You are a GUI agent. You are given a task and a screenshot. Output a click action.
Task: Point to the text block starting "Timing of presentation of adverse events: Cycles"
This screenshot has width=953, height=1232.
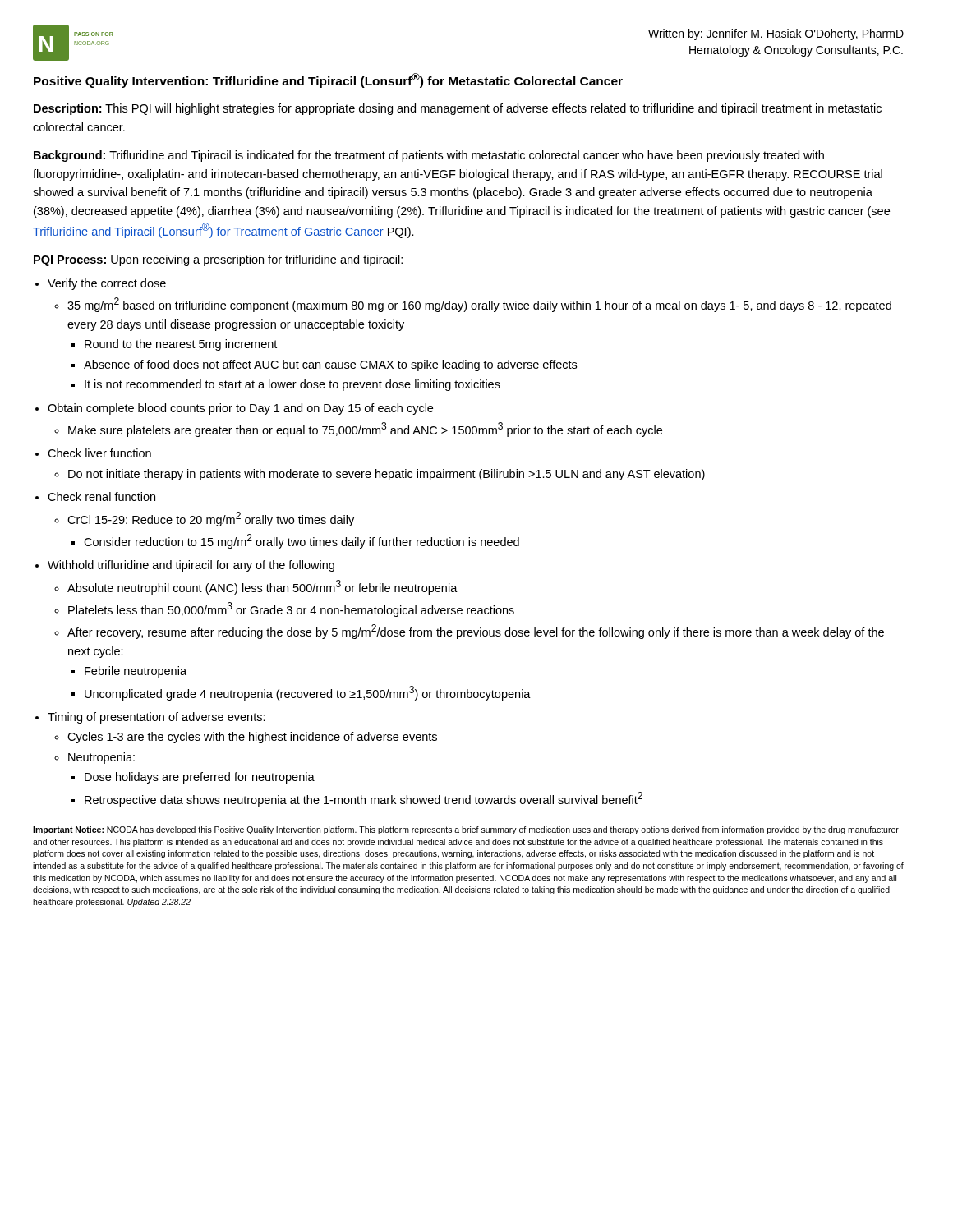(157, 718)
